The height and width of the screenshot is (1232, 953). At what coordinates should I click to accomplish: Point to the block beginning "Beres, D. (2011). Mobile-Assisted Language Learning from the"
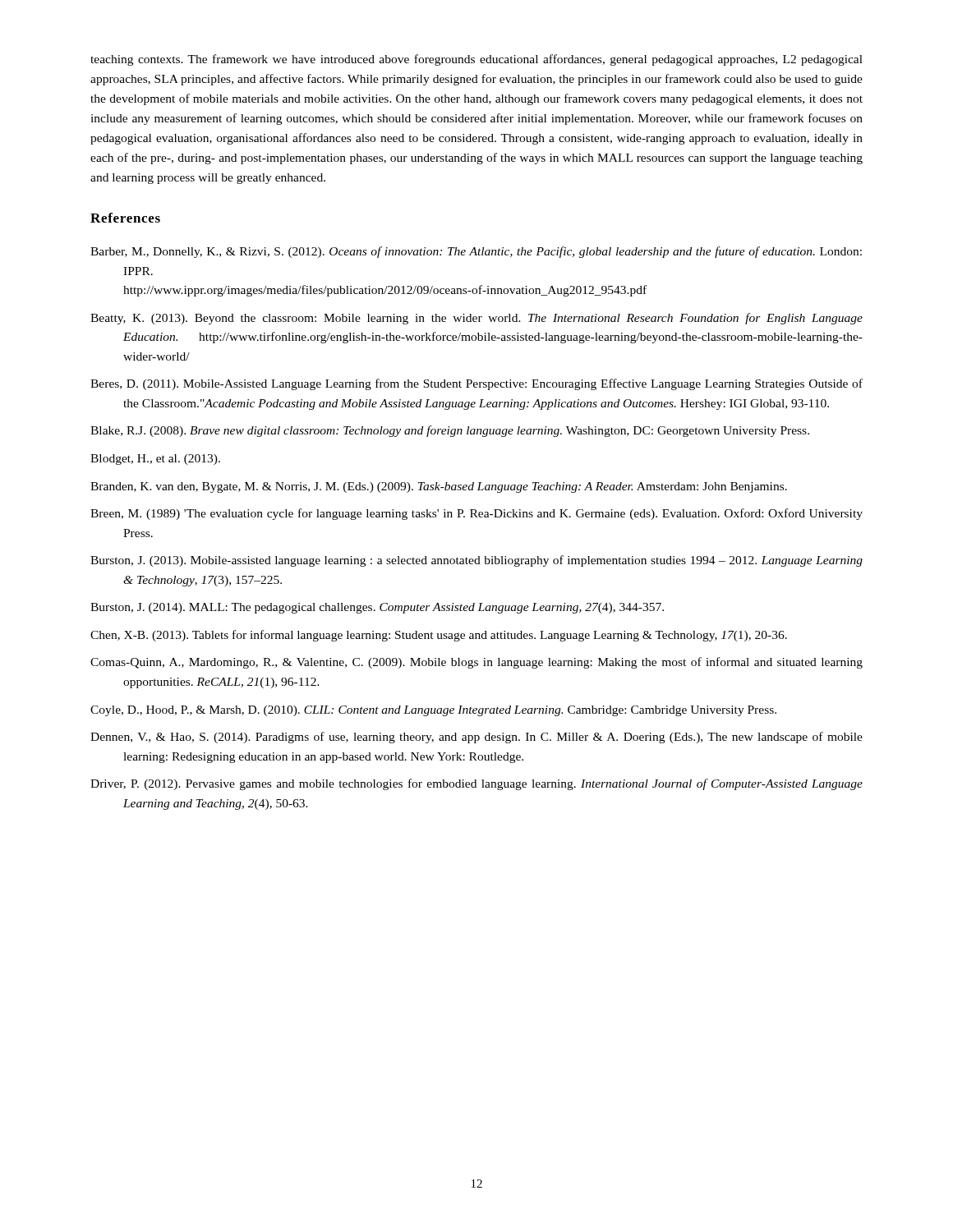(x=476, y=393)
